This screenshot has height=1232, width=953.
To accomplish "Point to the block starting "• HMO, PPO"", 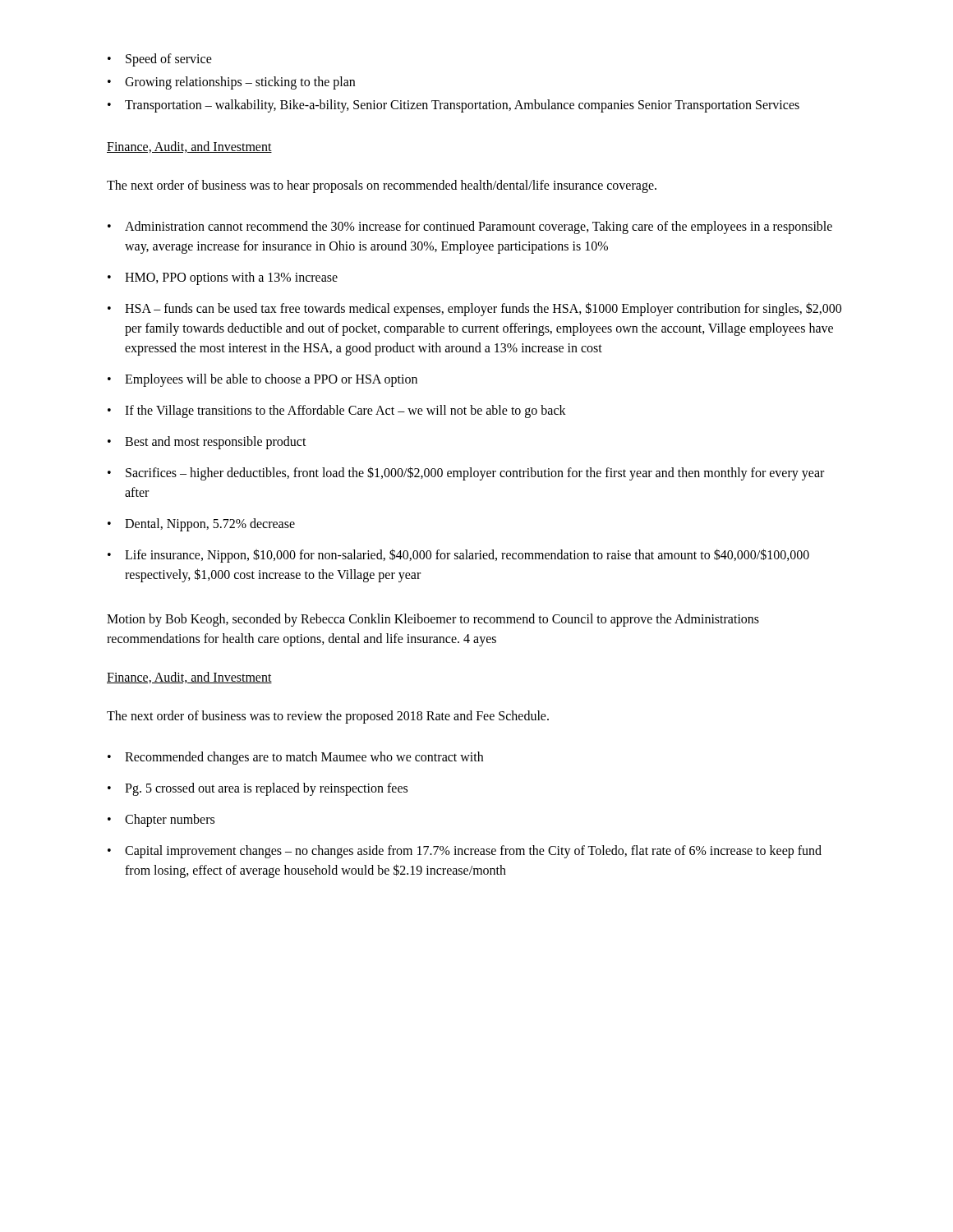I will coord(223,278).
